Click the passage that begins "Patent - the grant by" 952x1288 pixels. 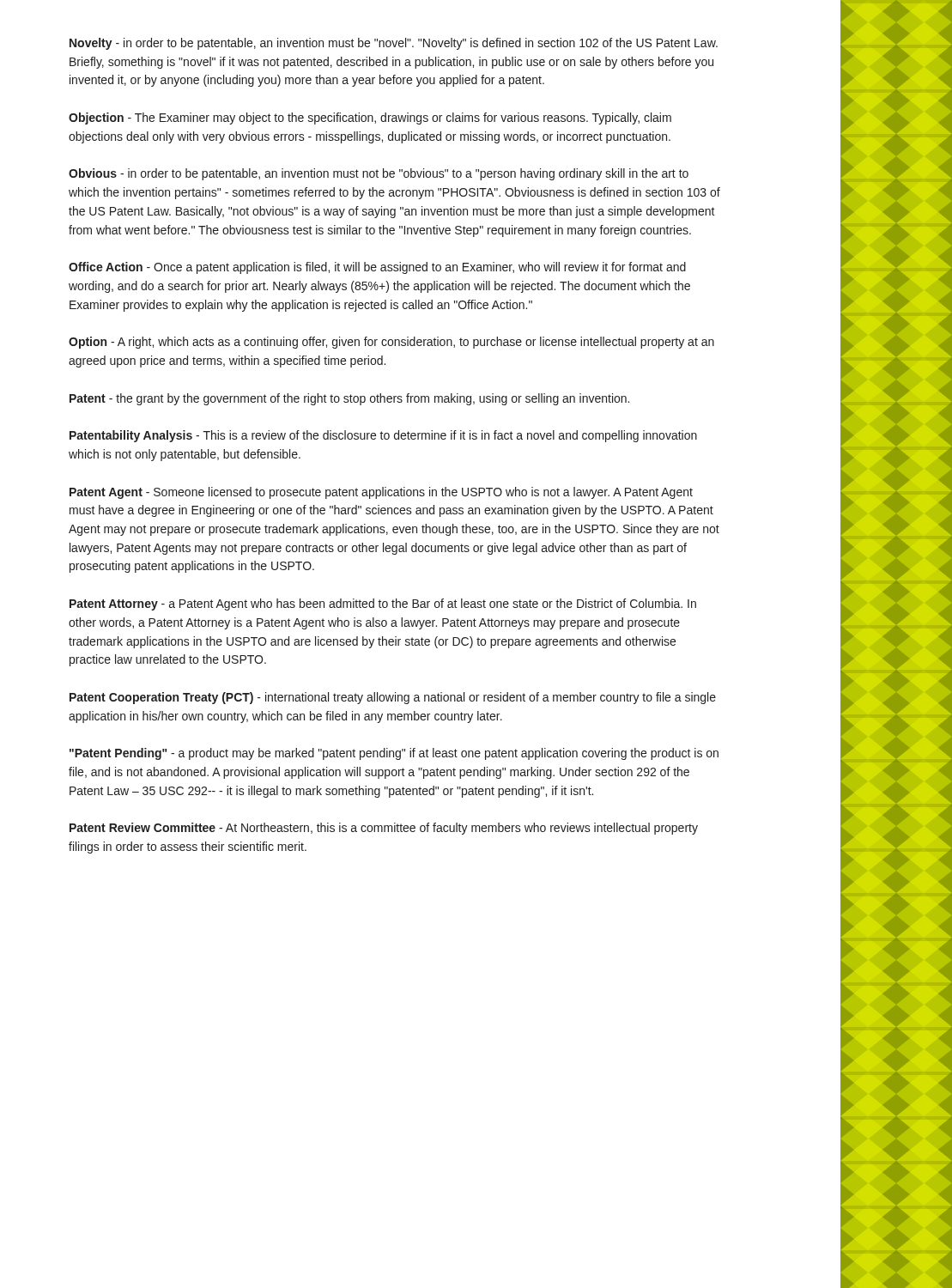click(x=395, y=399)
